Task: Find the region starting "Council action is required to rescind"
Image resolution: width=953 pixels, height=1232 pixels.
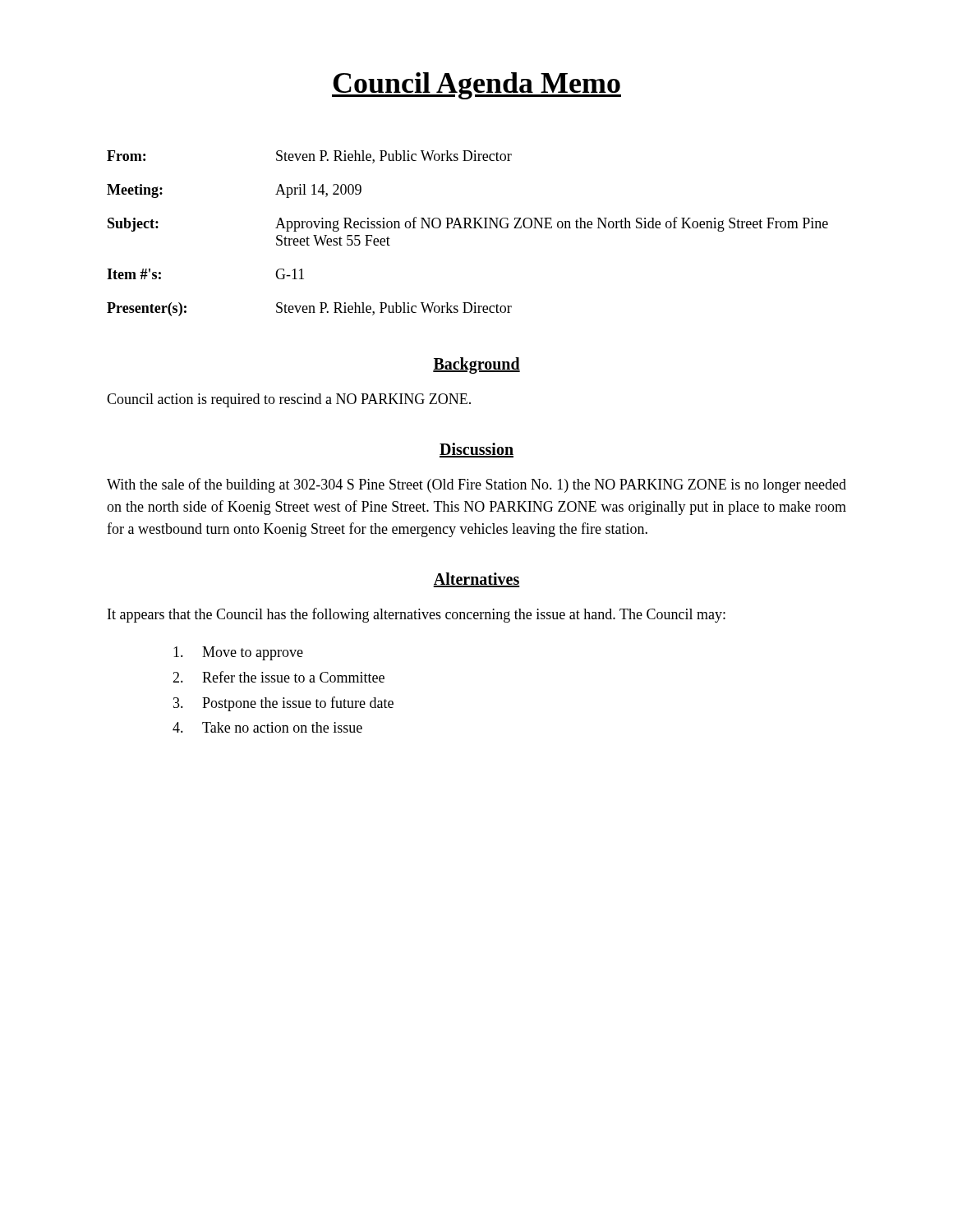Action: (x=289, y=399)
